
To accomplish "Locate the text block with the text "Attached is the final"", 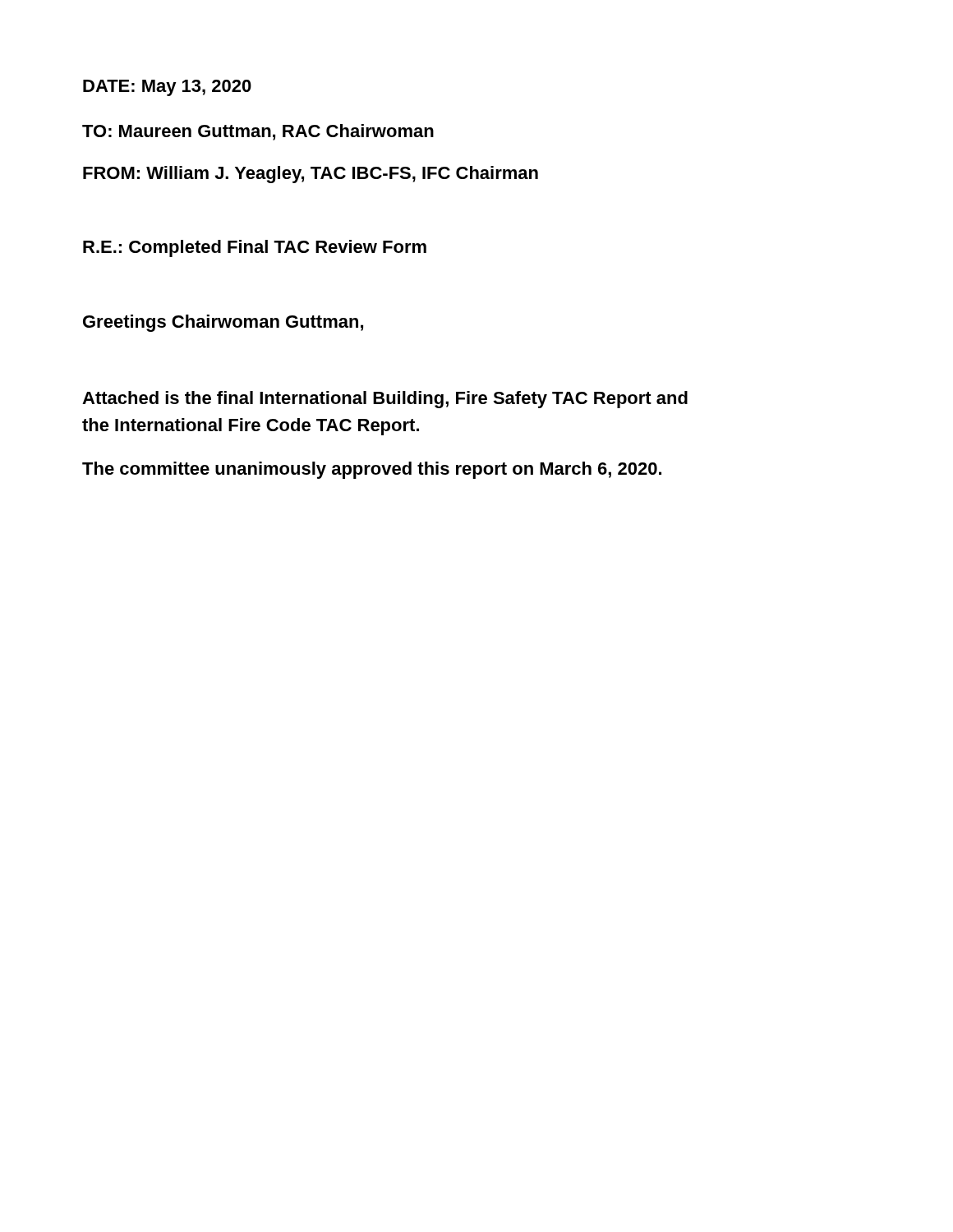I will coord(385,411).
